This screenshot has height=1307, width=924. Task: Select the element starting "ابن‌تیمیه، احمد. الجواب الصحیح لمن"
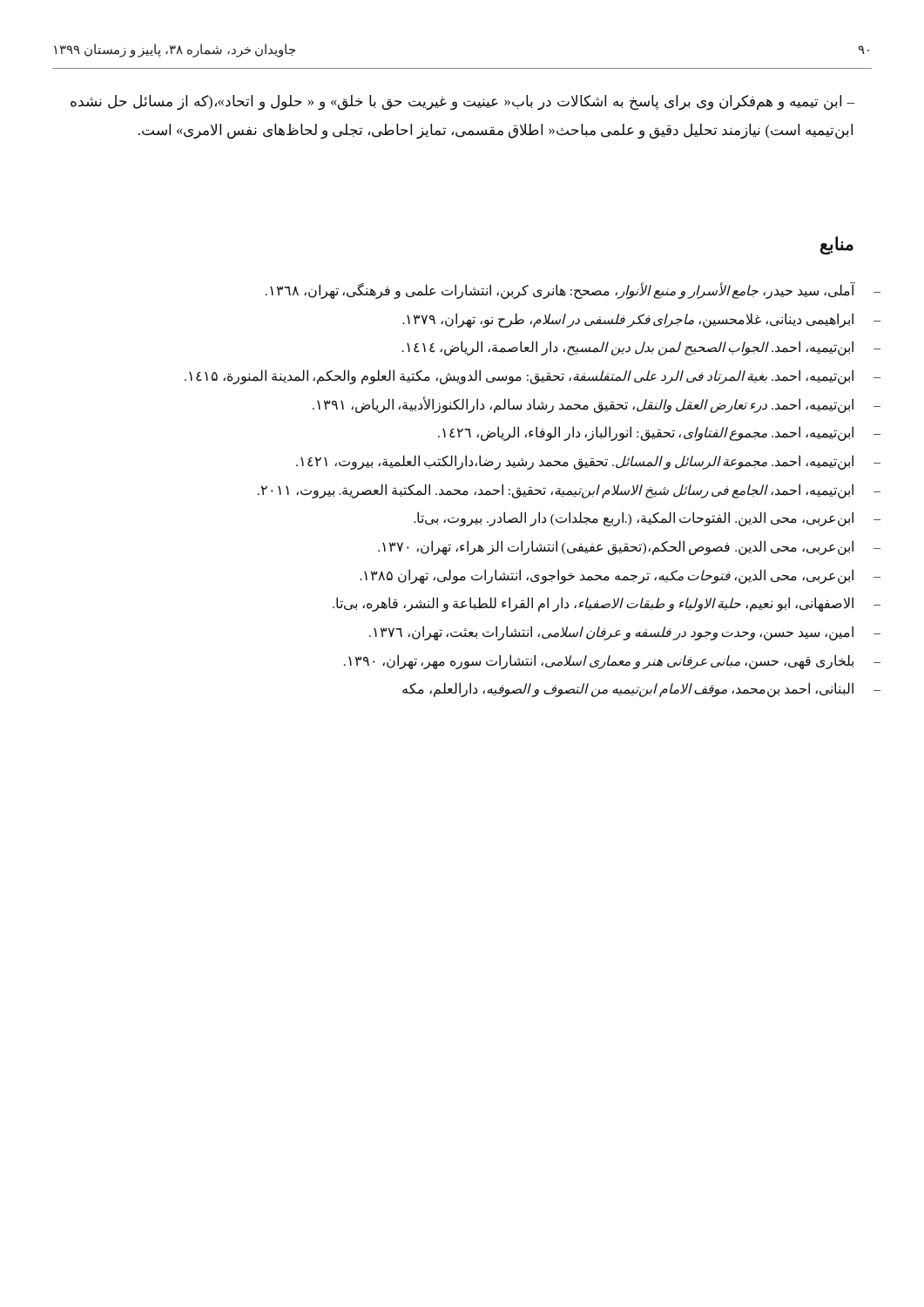628,348
